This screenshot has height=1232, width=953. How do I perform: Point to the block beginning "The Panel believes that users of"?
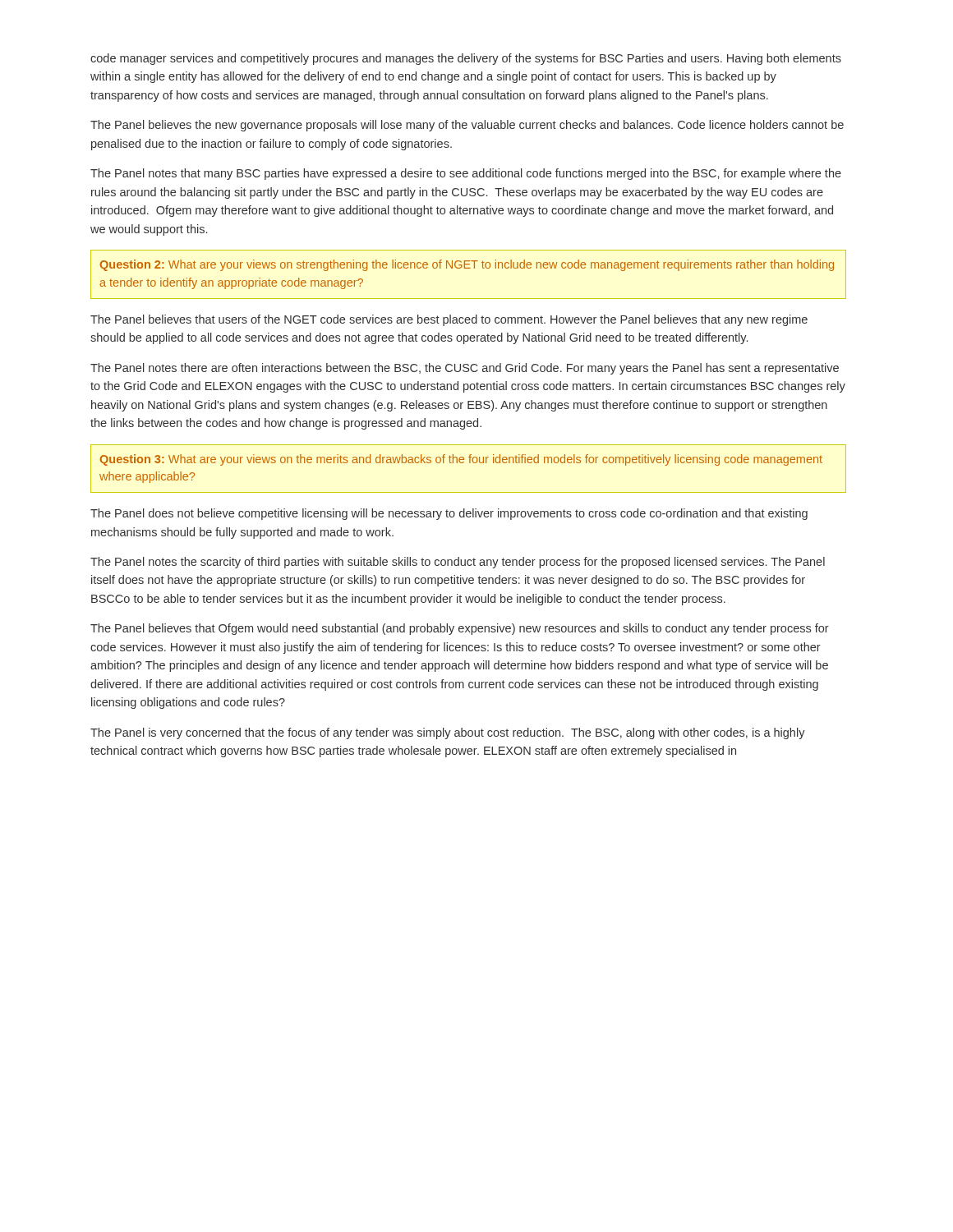[449, 329]
